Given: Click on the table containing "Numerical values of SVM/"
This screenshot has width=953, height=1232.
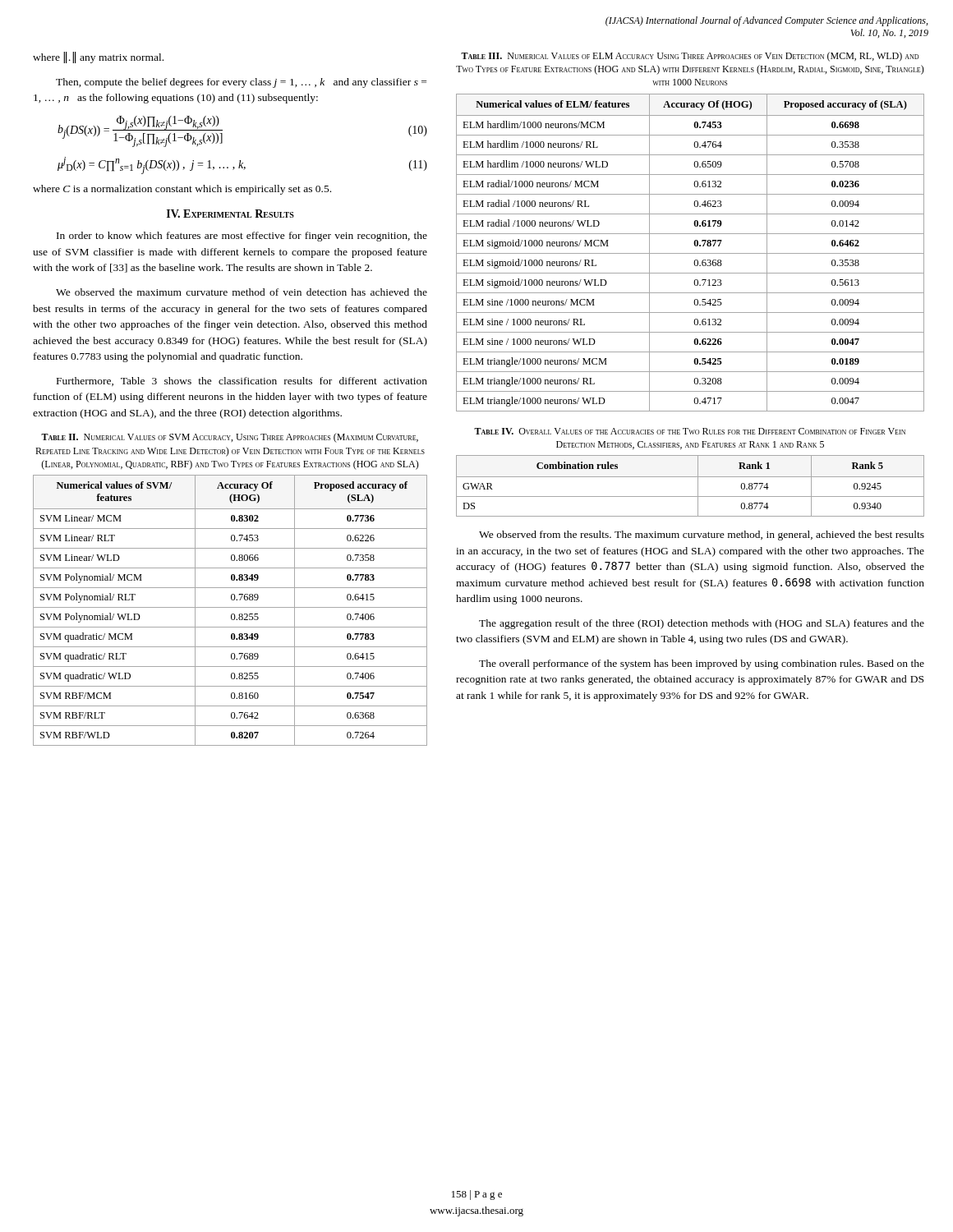Looking at the screenshot, I should tap(230, 610).
